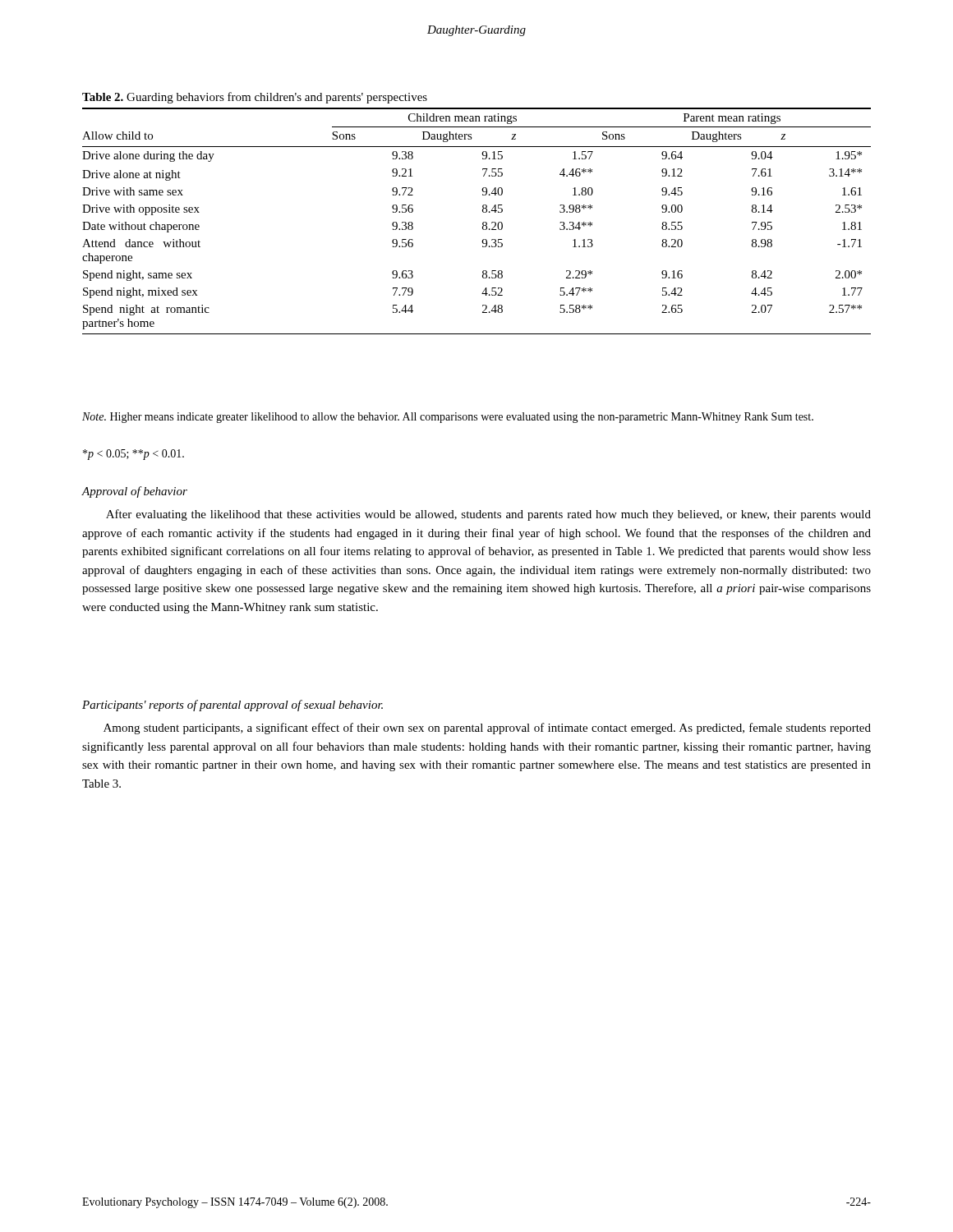Point to the block beginning "Among student participants, a"
953x1232 pixels.
(x=476, y=755)
